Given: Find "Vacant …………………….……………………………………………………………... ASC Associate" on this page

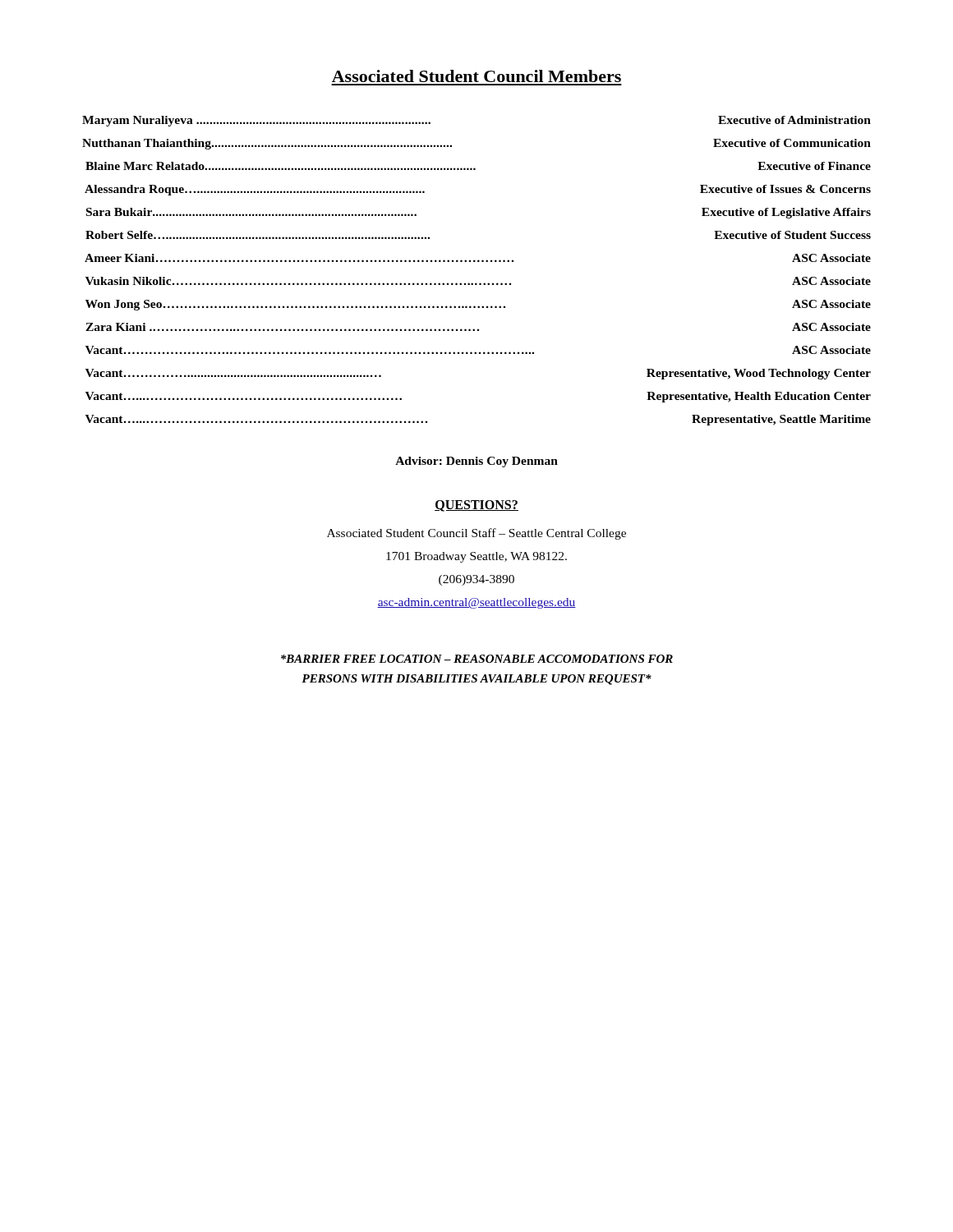Looking at the screenshot, I should pos(476,350).
